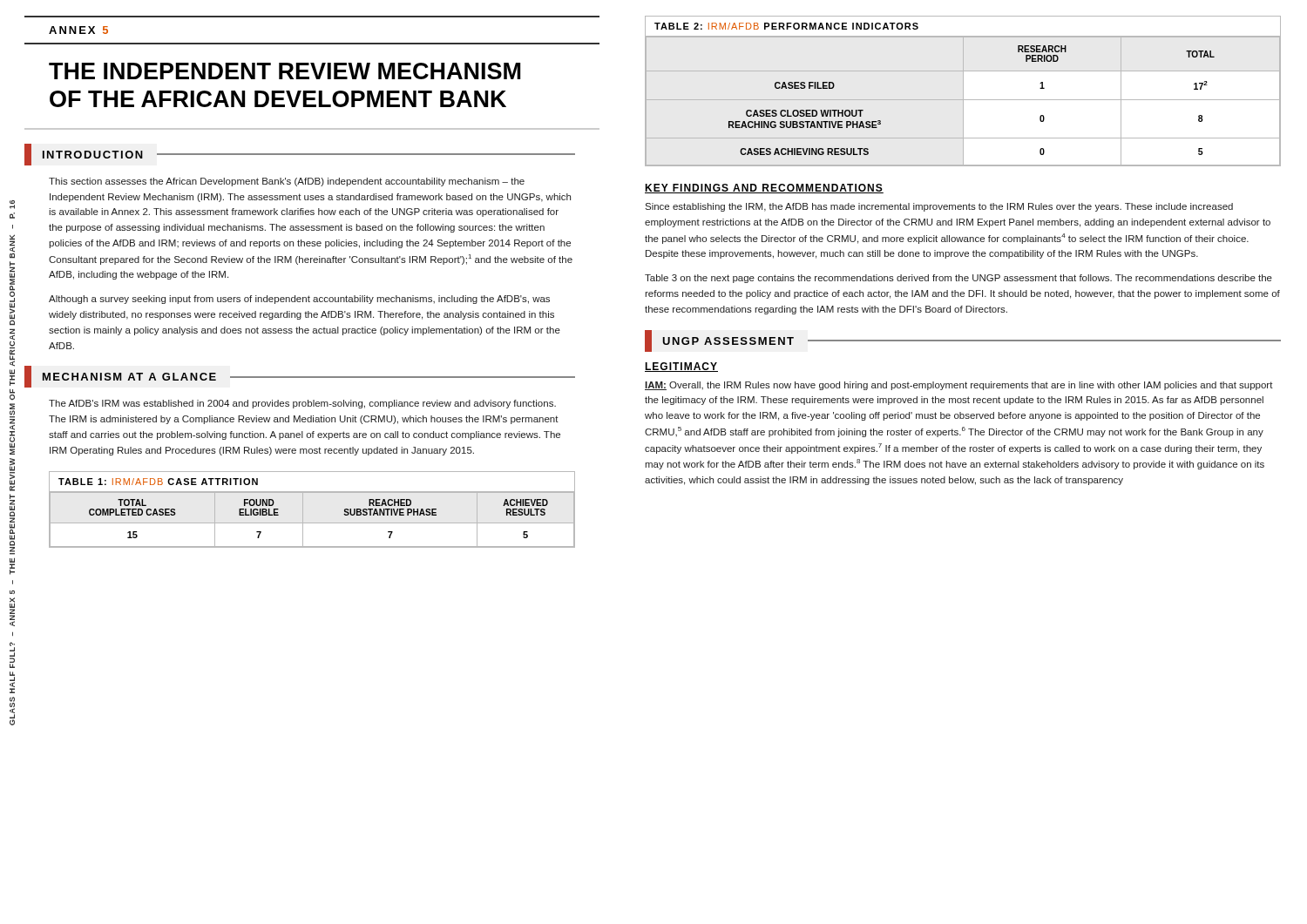Click on the block starting "The AfDB's IRM was established"
1307x924 pixels.
pos(305,427)
